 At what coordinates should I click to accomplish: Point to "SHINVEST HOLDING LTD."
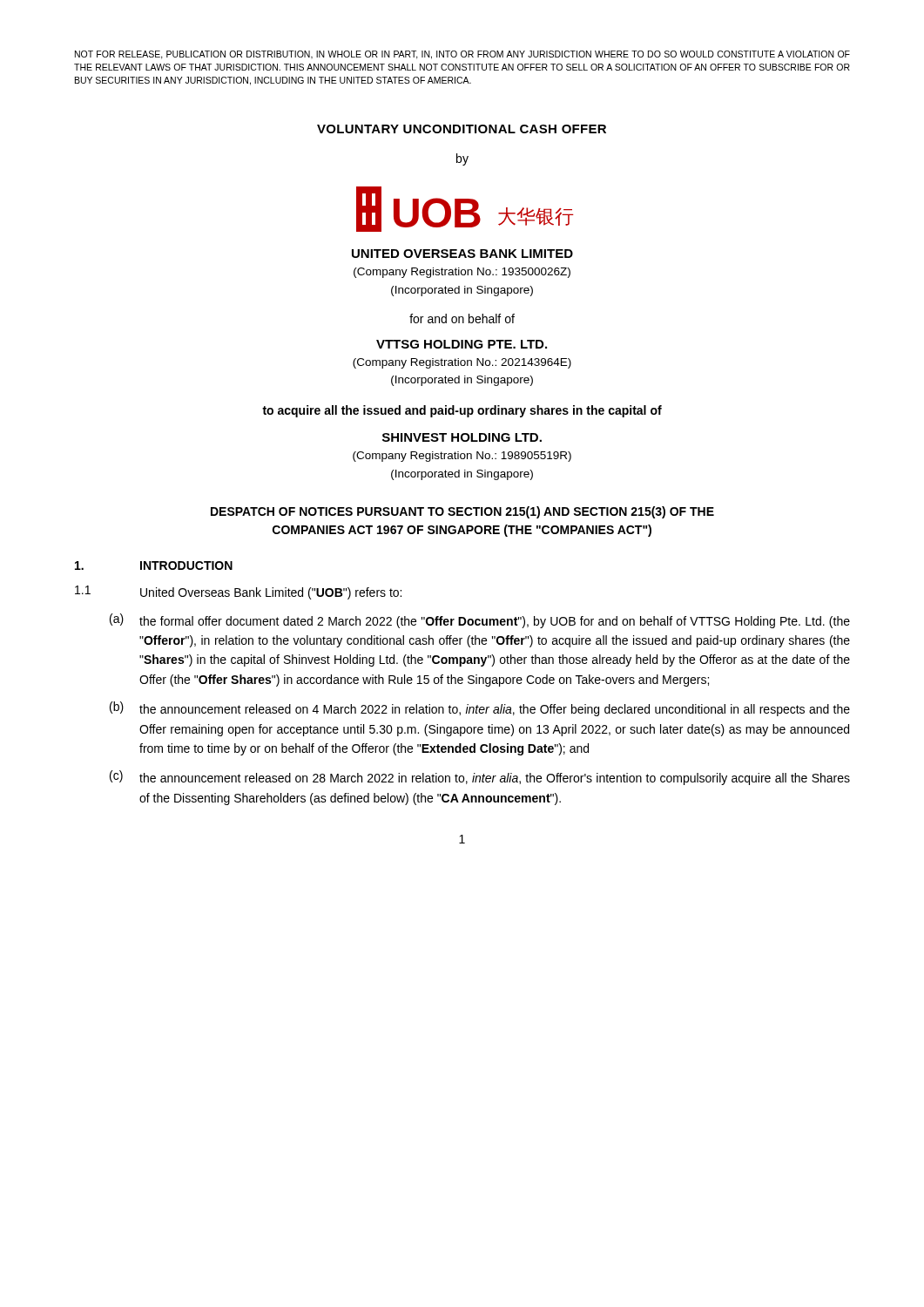point(462,437)
